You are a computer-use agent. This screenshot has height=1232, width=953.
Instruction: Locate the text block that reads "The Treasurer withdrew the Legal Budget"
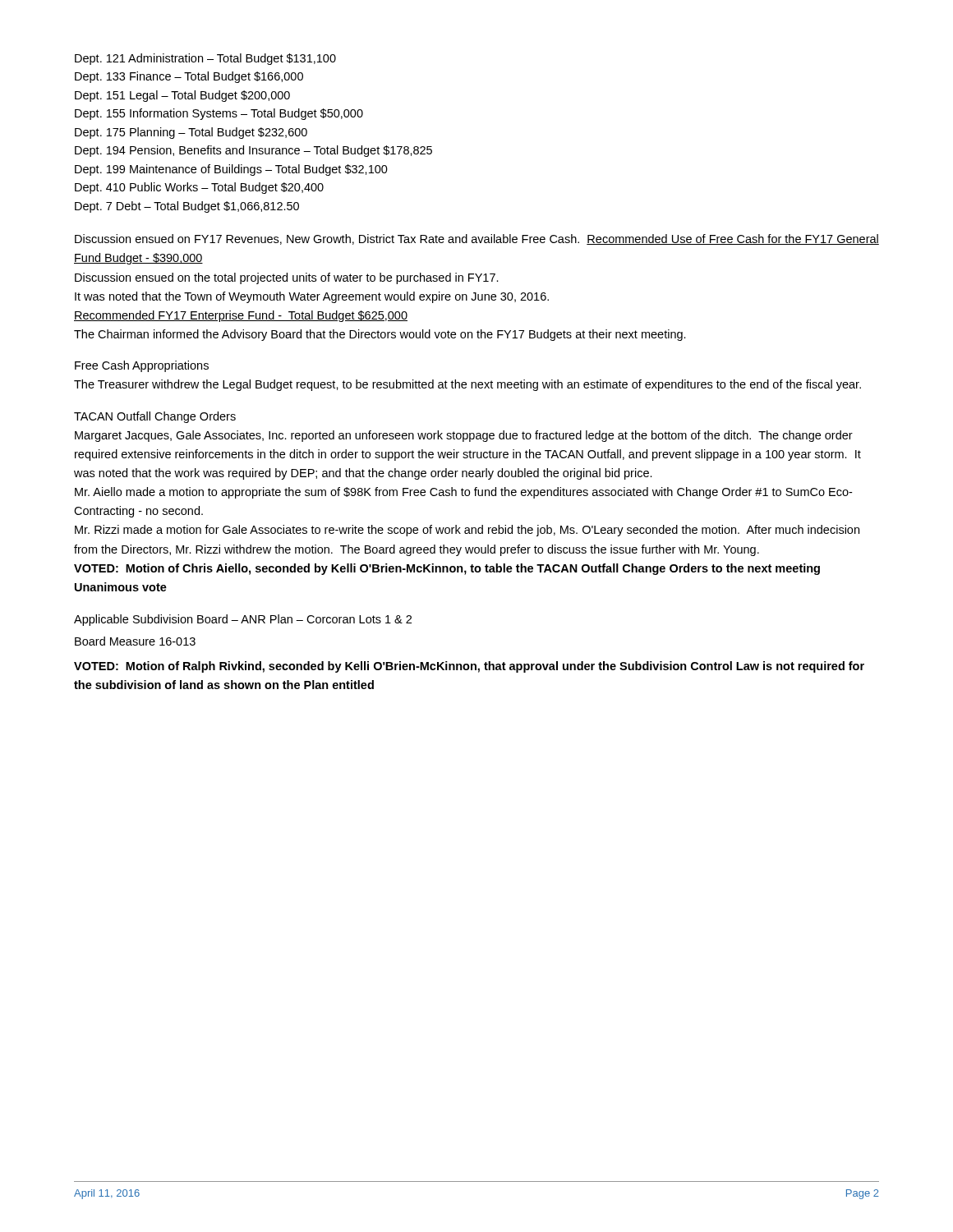pos(468,385)
